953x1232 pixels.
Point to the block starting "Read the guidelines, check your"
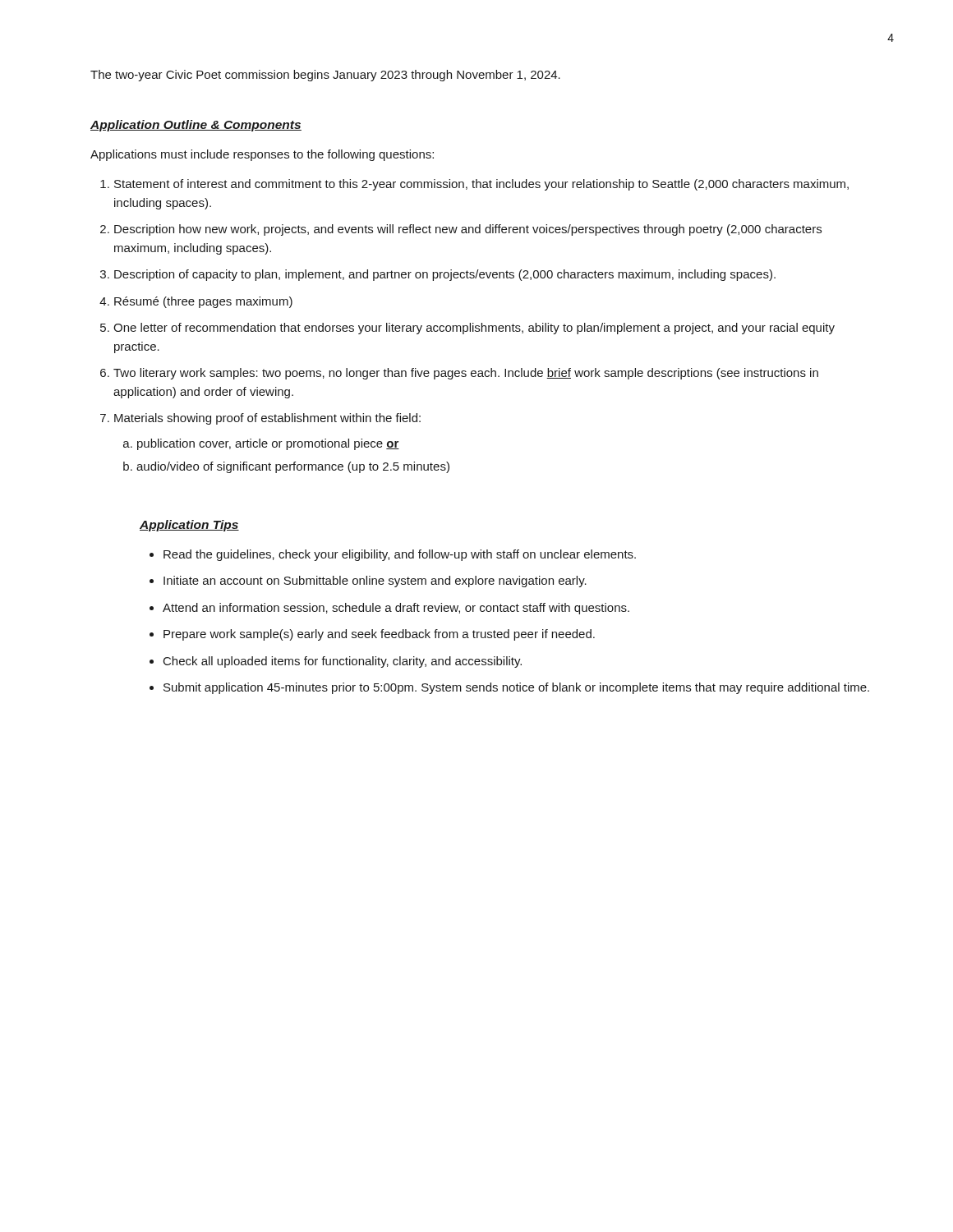pos(517,554)
